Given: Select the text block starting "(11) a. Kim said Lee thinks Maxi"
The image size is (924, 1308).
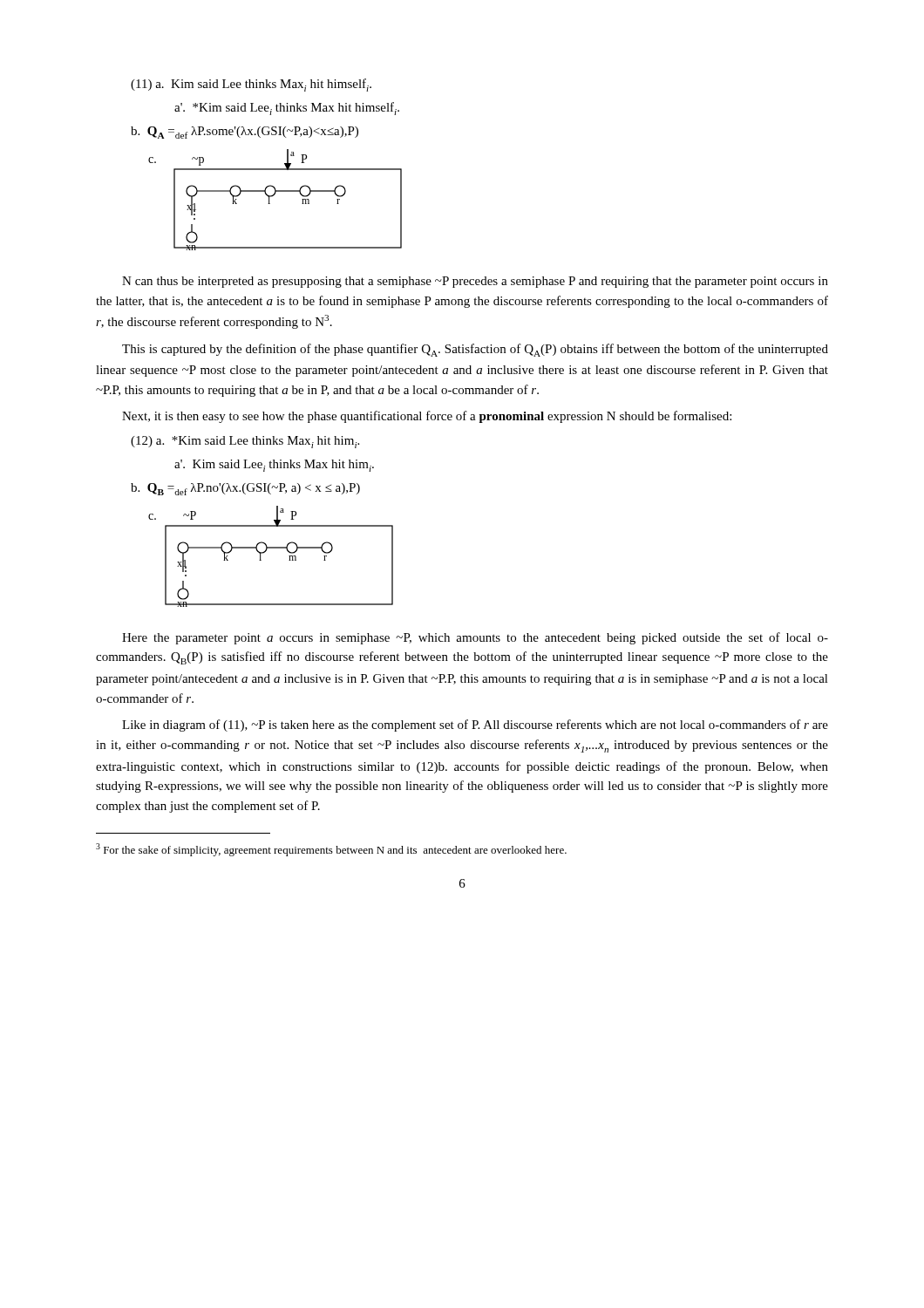Looking at the screenshot, I should [251, 85].
